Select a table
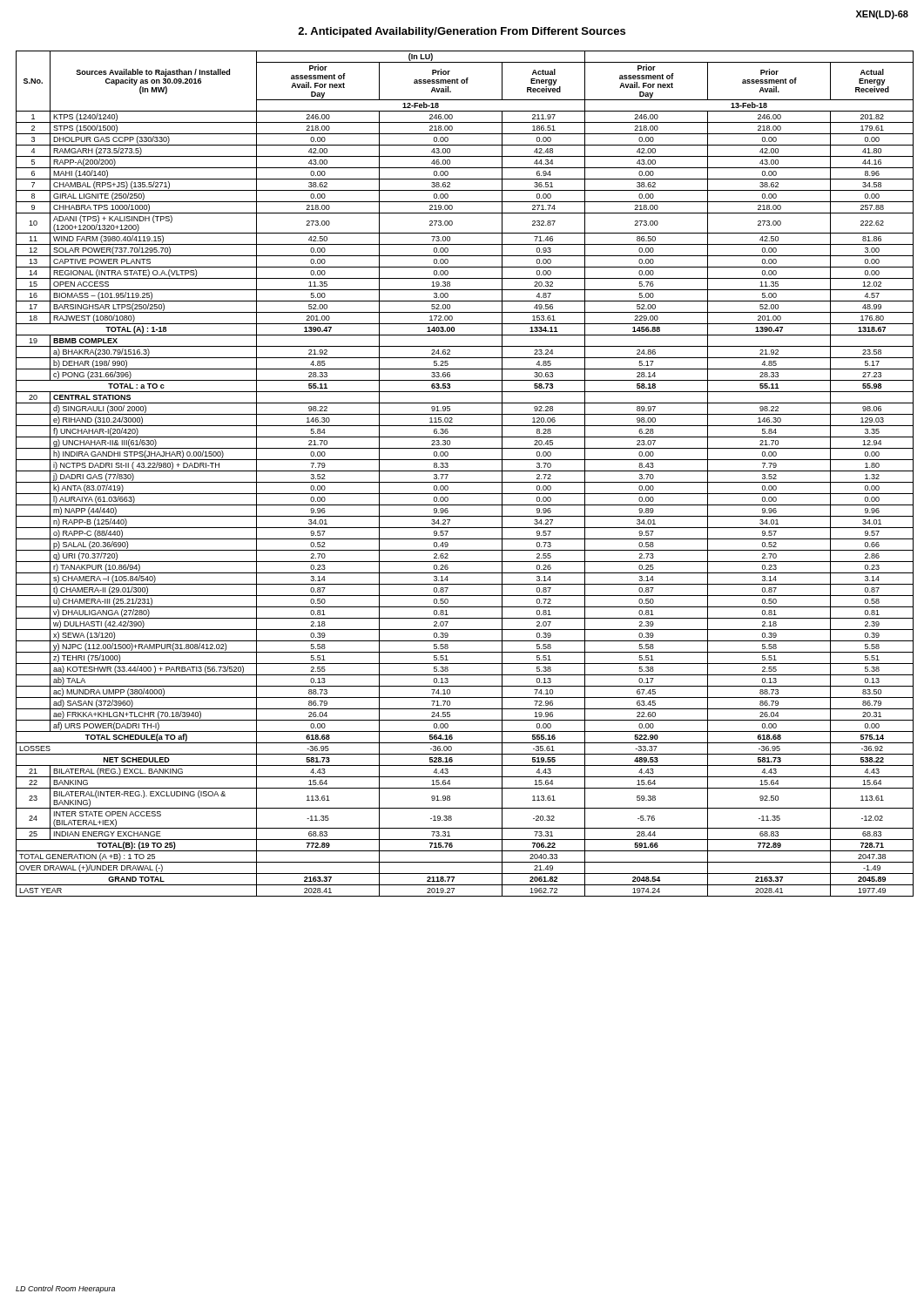 465,474
